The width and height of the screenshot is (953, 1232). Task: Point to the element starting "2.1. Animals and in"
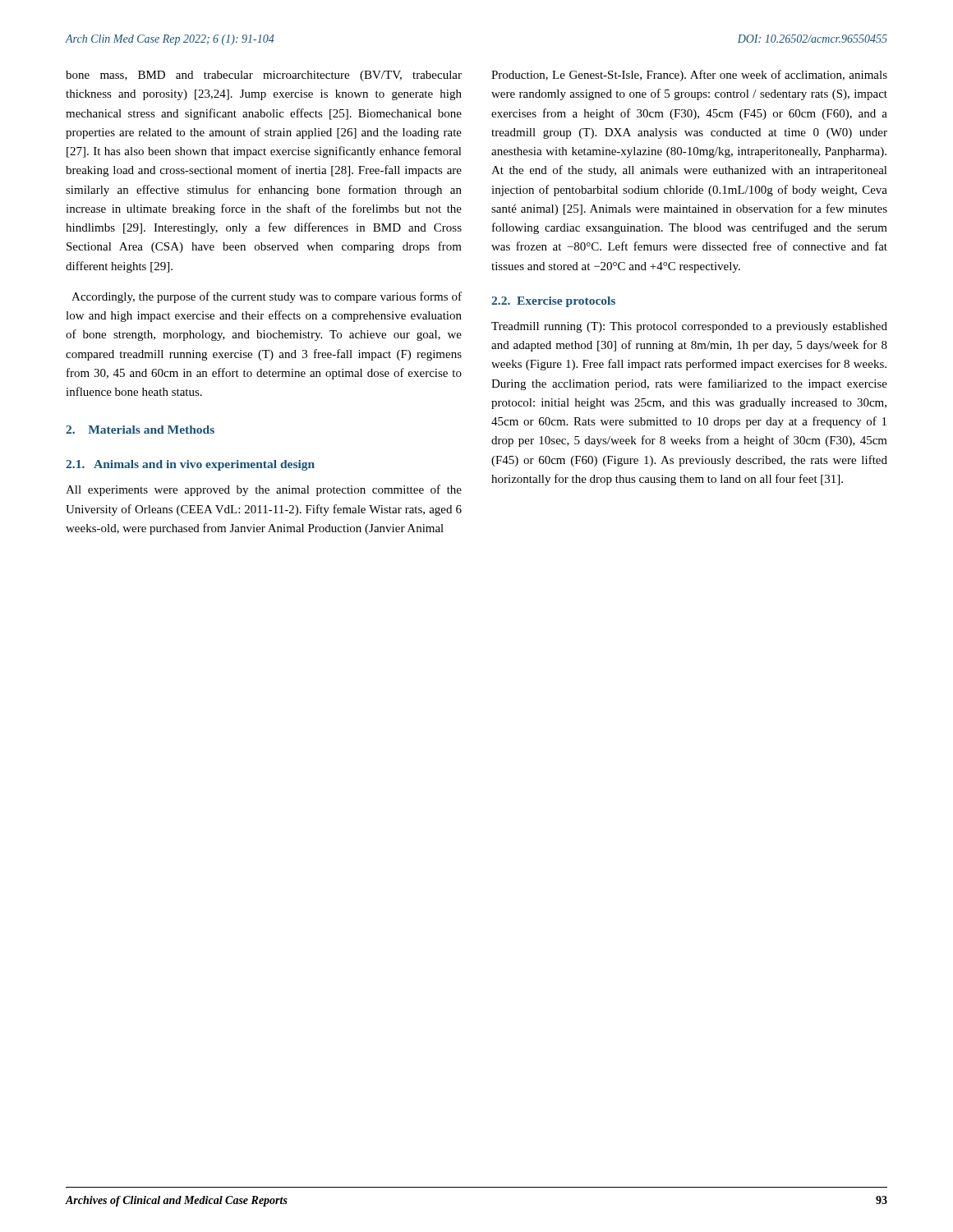click(190, 464)
